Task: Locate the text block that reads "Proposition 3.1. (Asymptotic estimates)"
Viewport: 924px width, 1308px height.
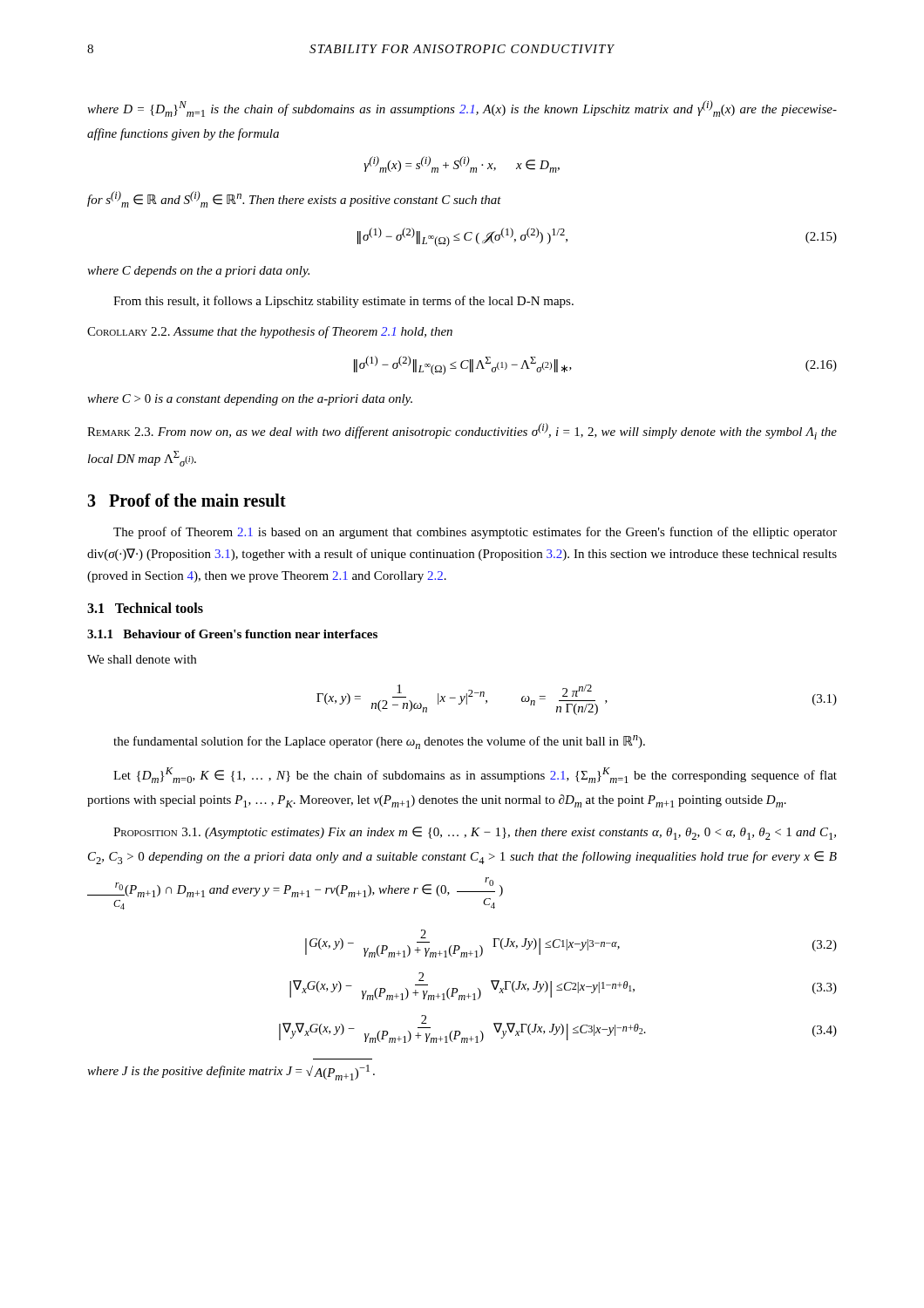Action: point(462,869)
